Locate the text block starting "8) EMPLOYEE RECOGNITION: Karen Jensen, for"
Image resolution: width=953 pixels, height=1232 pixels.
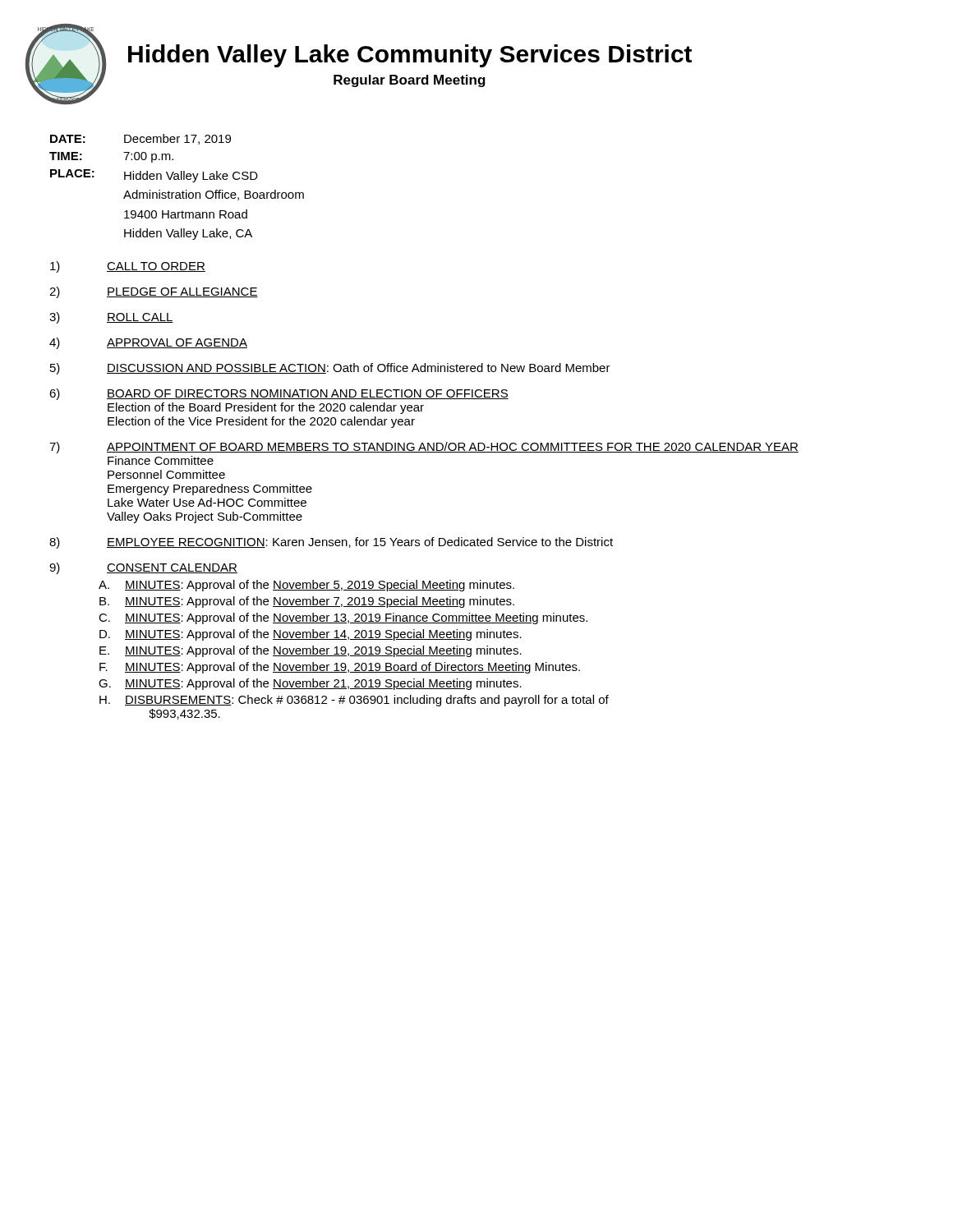(x=476, y=542)
